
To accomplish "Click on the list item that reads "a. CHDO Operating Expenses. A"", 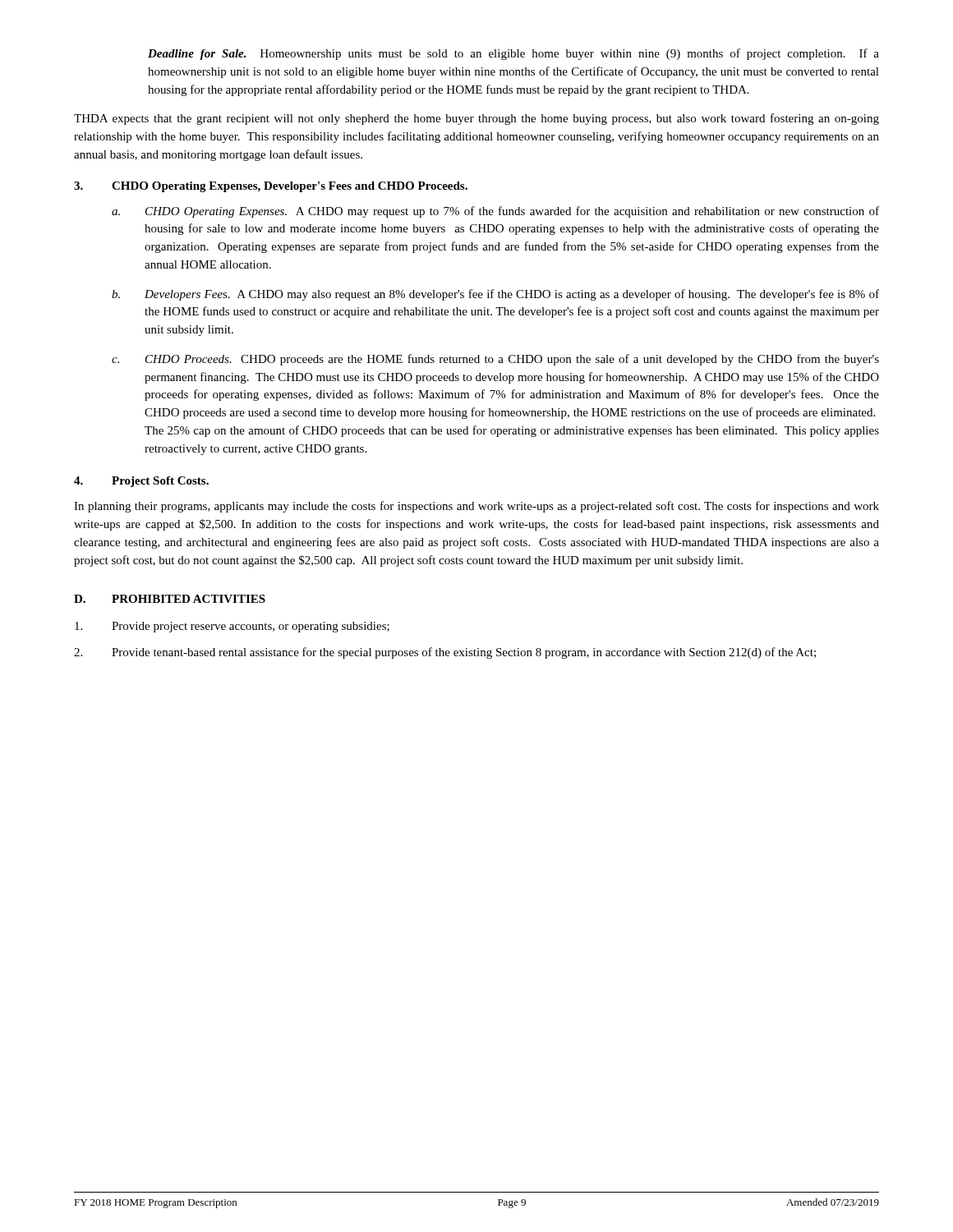I will coord(495,238).
